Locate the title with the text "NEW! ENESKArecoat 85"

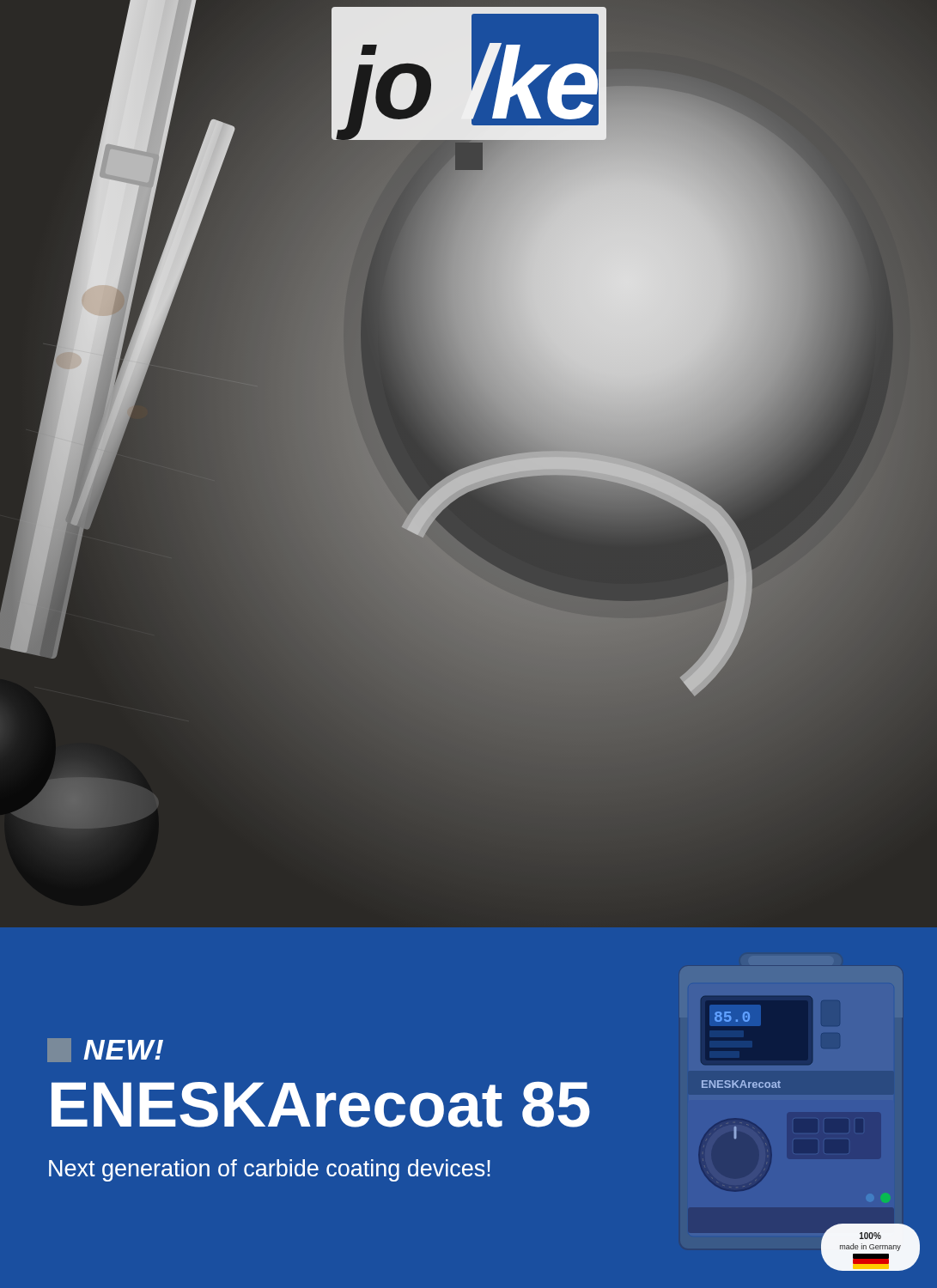point(322,1108)
